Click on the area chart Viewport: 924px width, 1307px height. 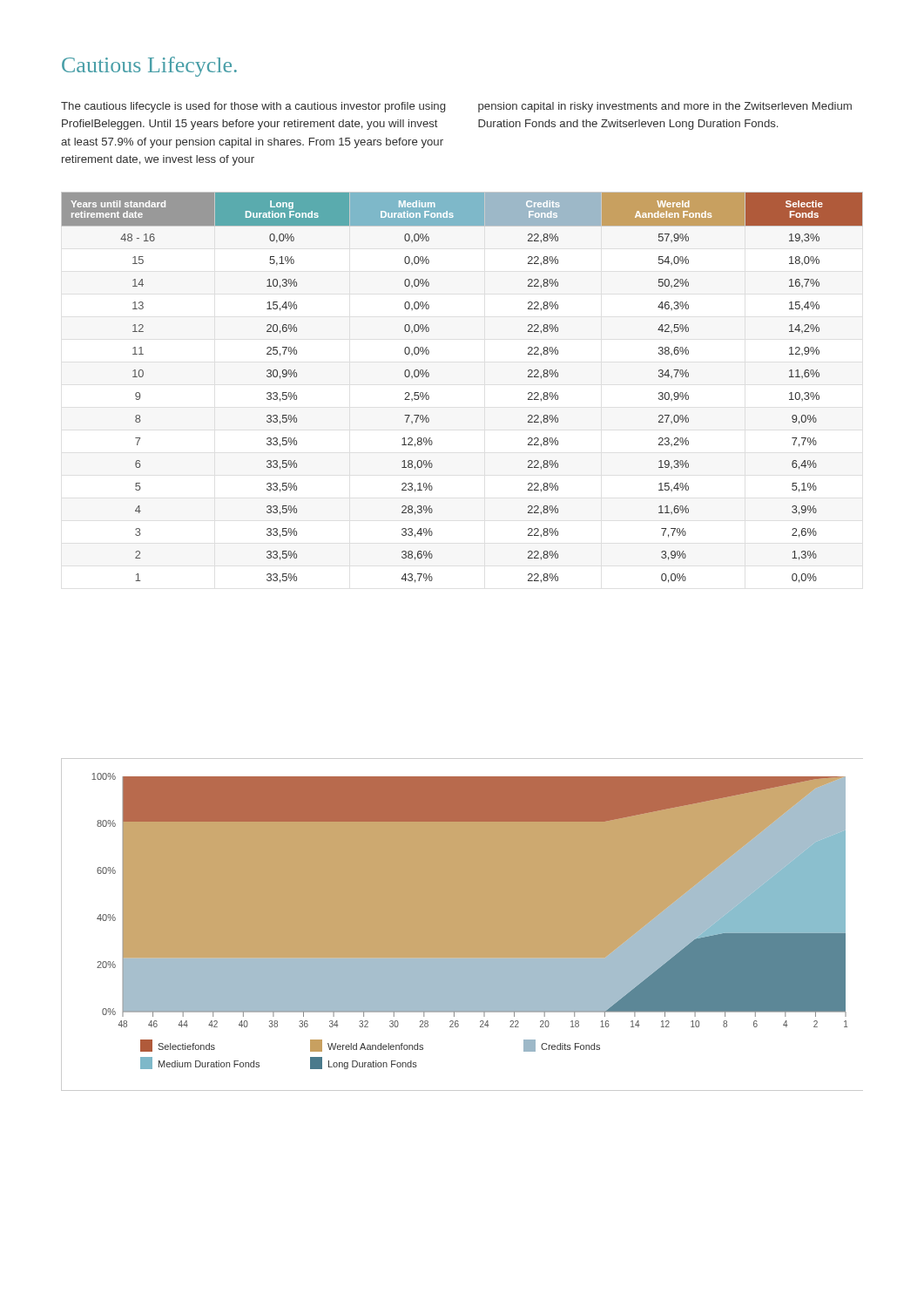tap(462, 925)
